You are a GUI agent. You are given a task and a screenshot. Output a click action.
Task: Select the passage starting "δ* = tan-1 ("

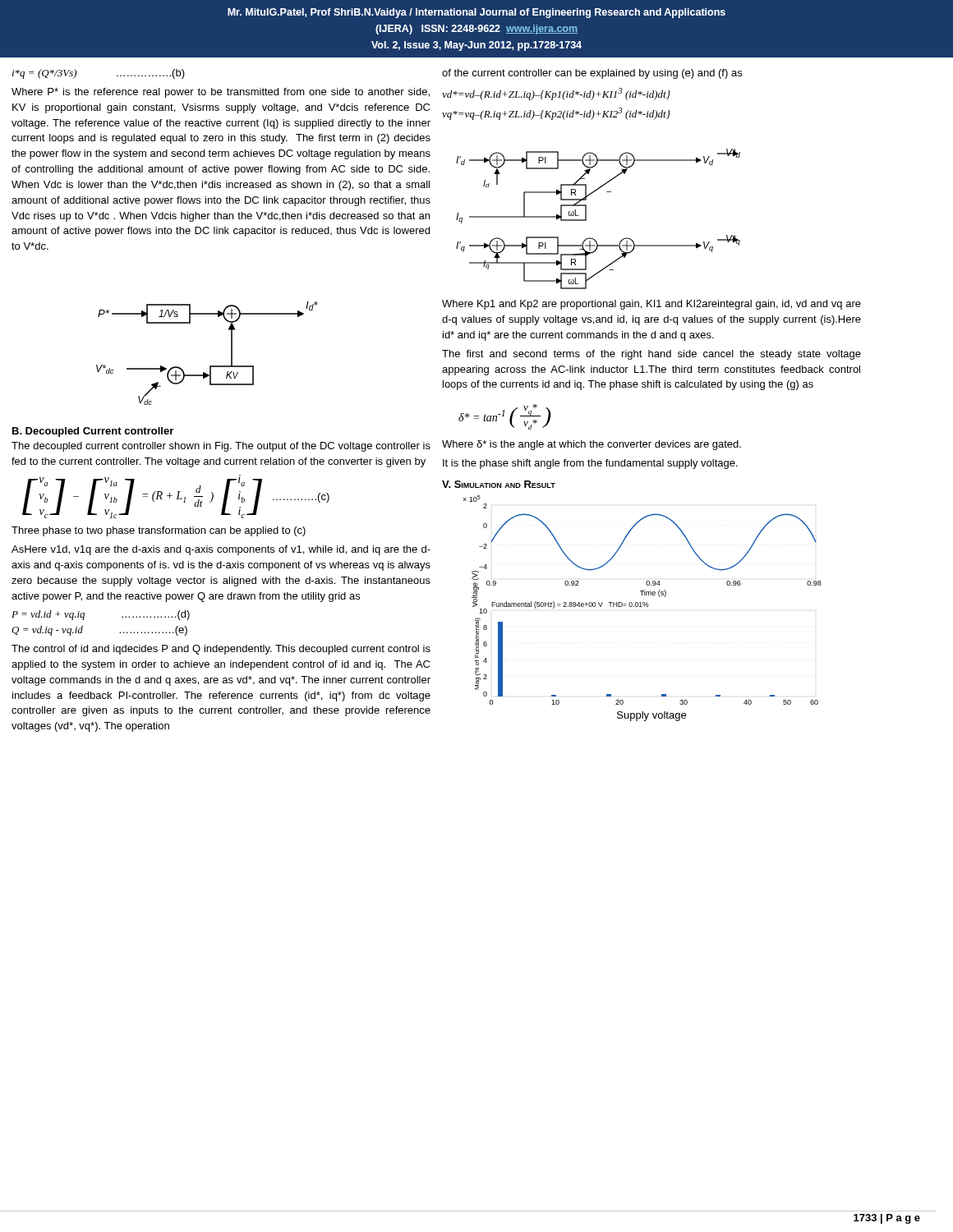[x=505, y=416]
